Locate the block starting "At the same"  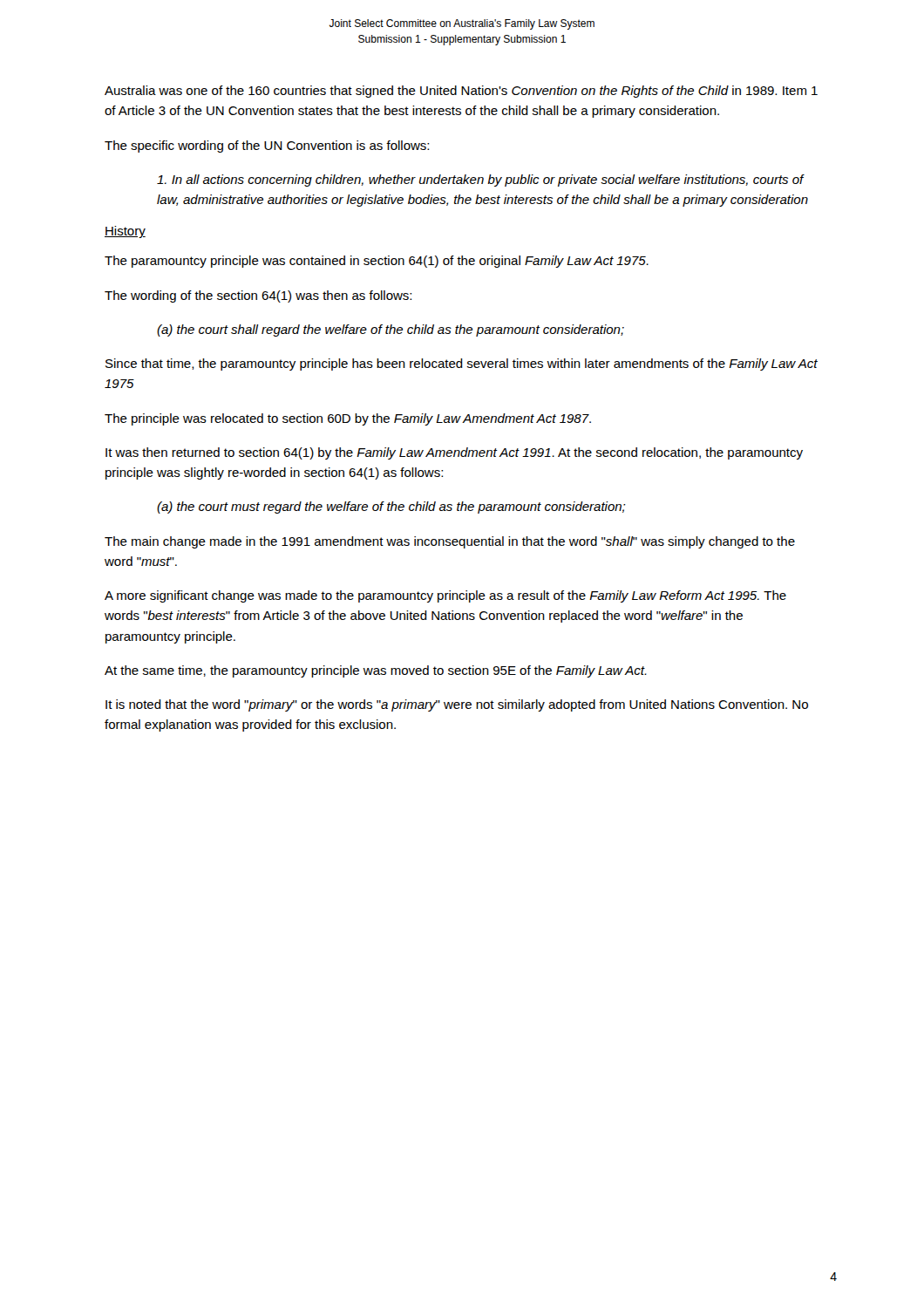click(376, 670)
